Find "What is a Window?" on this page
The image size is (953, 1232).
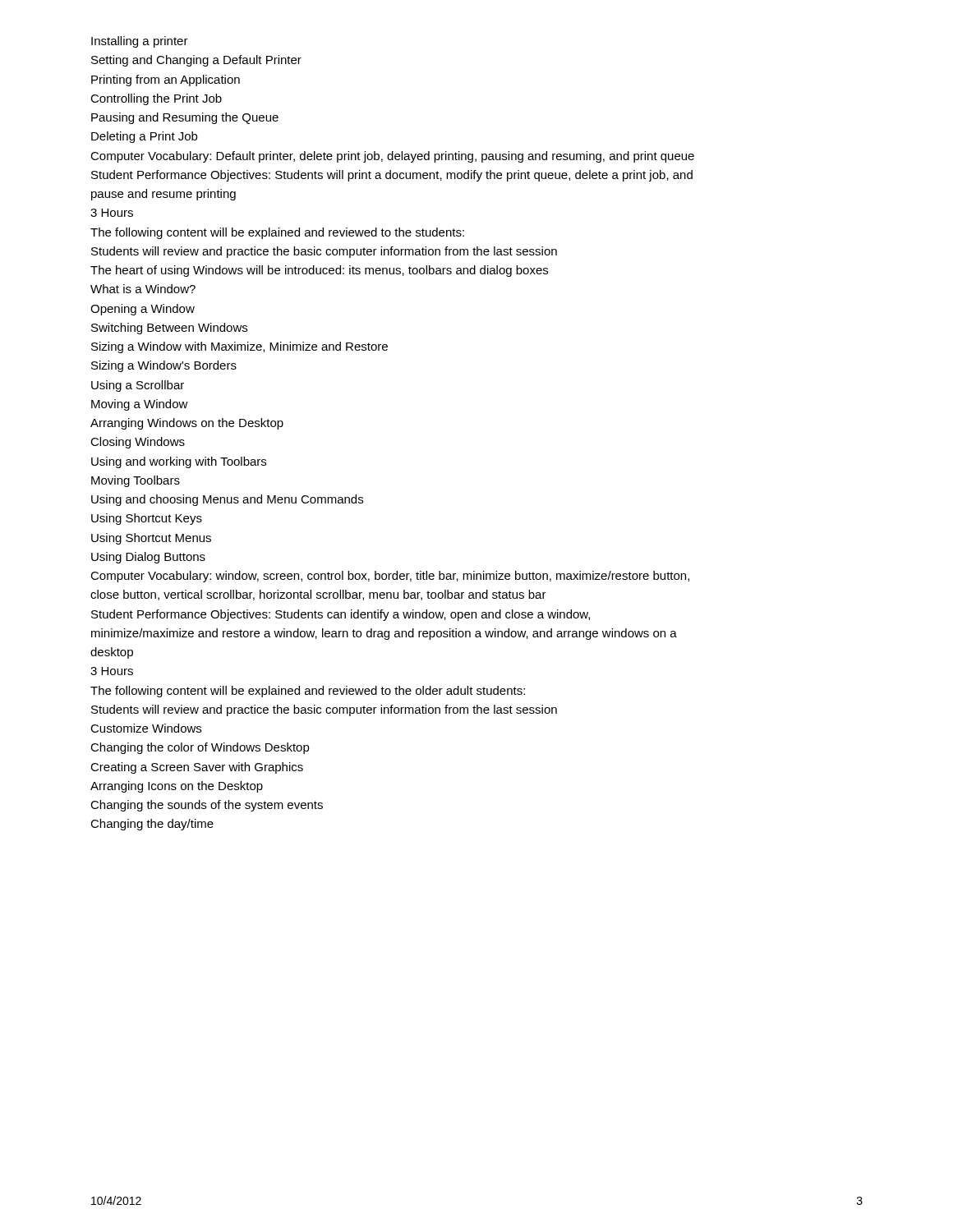143,289
